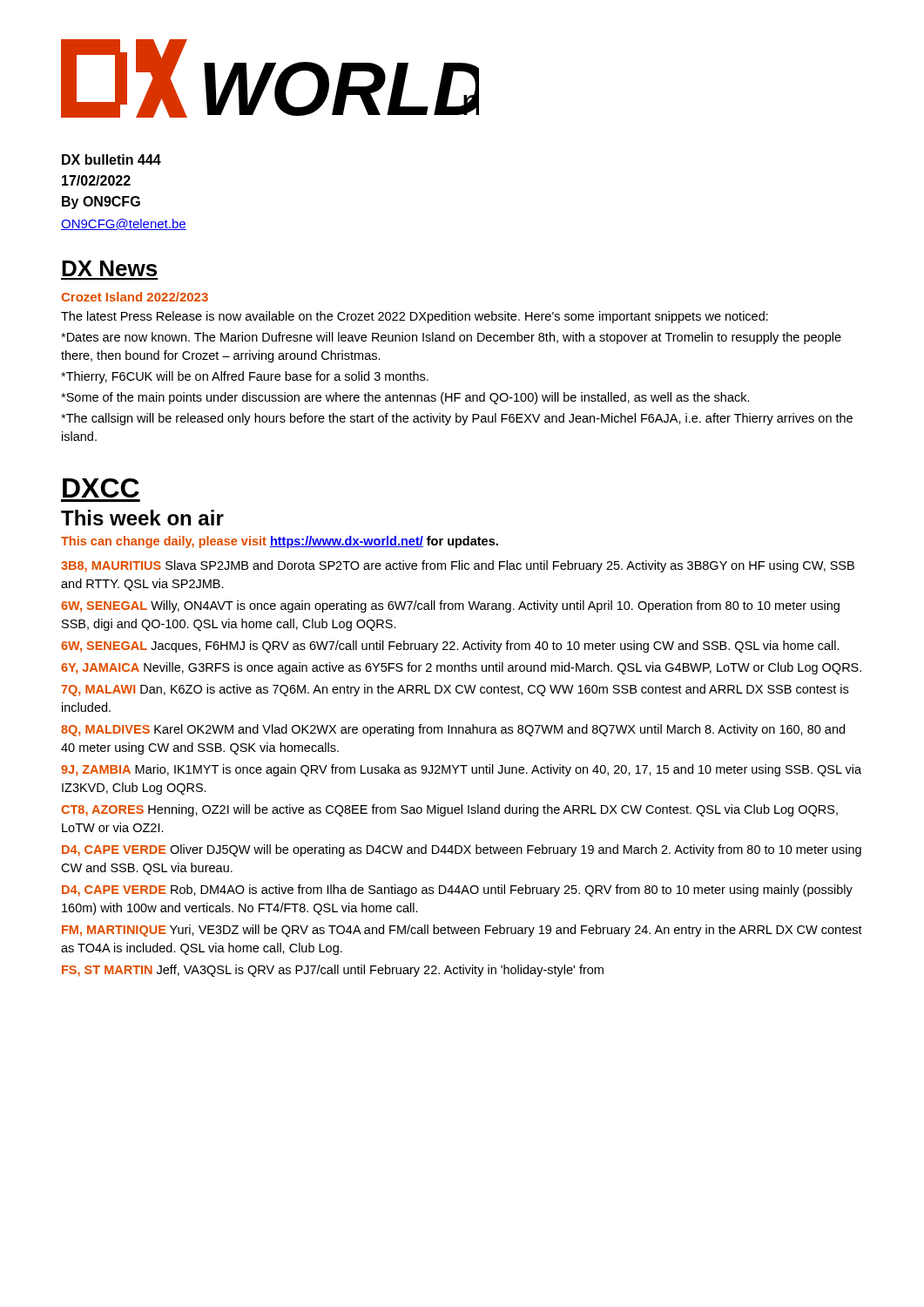Locate the text block starting "Thierry, F6CUK will be on"

click(245, 376)
